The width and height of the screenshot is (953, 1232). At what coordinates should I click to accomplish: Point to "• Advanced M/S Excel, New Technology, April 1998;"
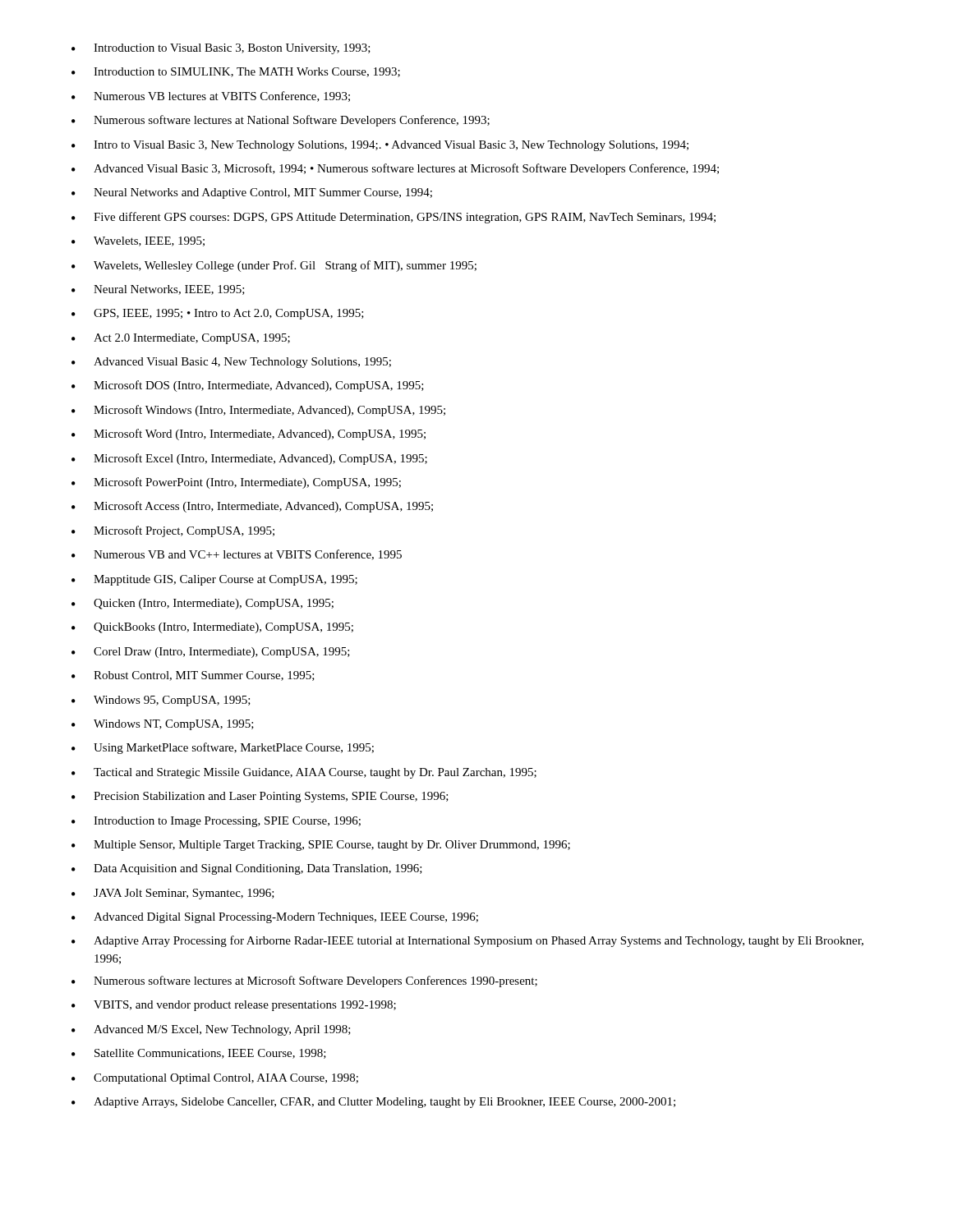pyautogui.click(x=211, y=1030)
